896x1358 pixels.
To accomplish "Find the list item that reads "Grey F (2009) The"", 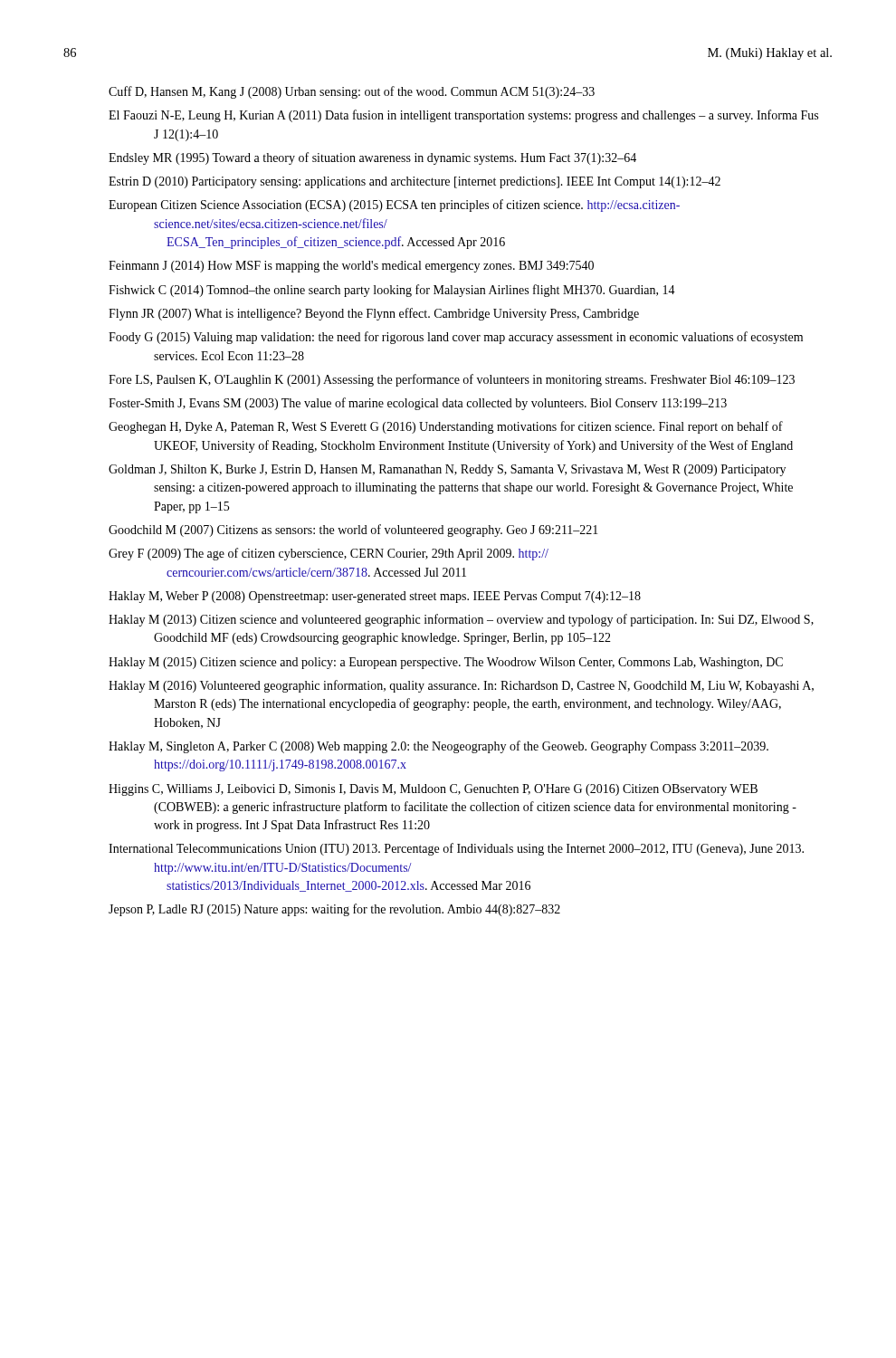I will tap(329, 563).
